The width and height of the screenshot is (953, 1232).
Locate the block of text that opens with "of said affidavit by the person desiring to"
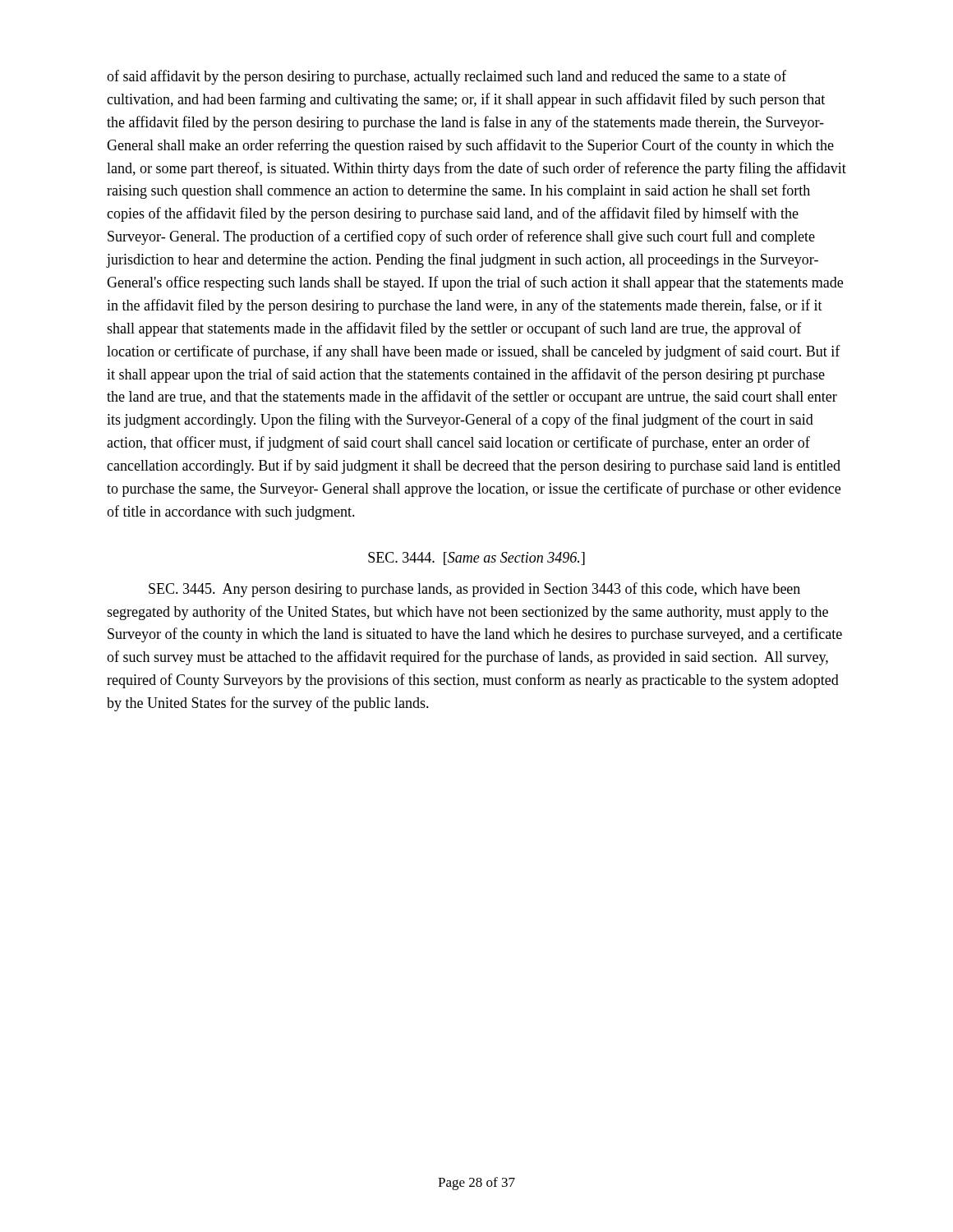pyautogui.click(x=476, y=294)
